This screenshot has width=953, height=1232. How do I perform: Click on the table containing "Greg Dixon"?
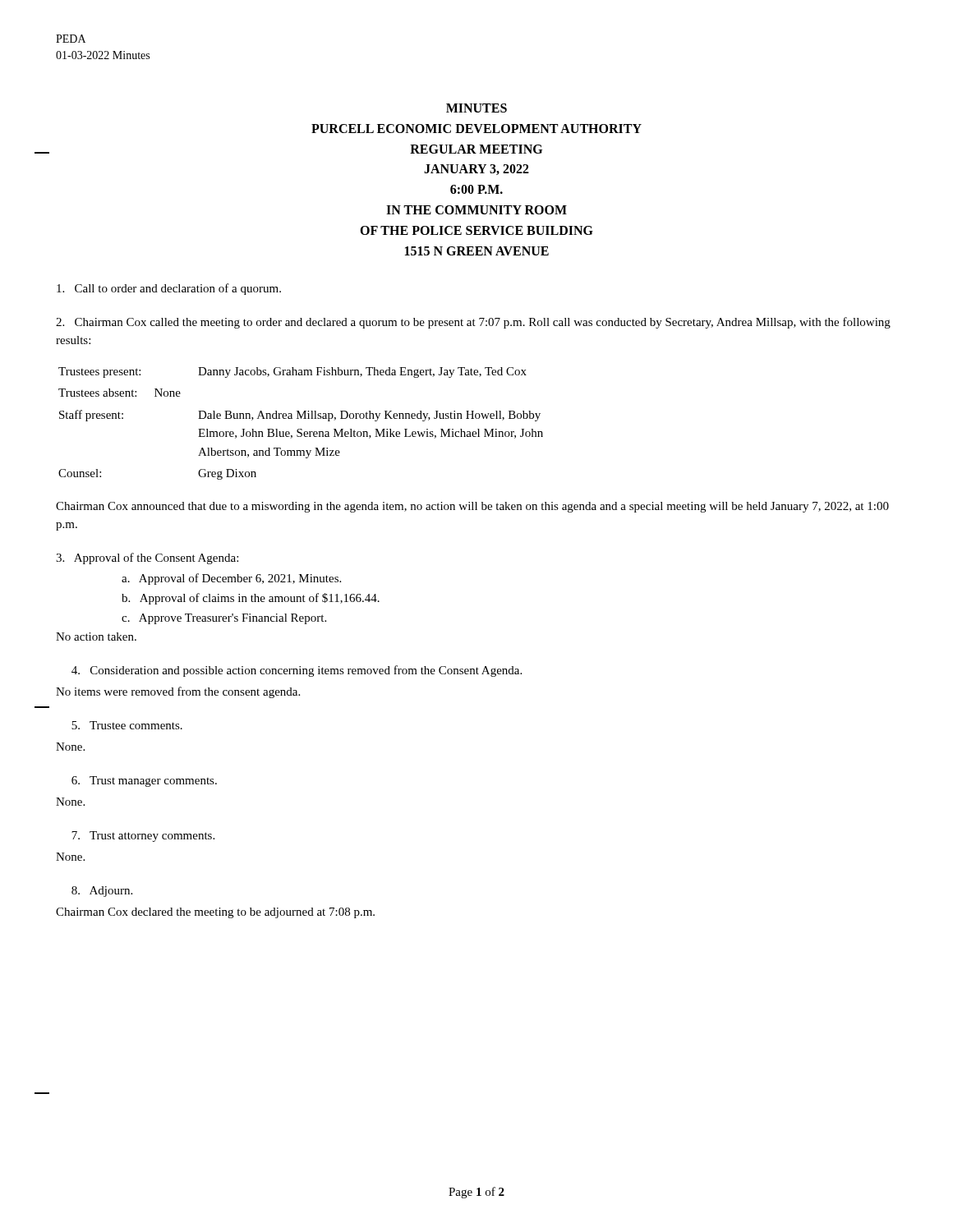pyautogui.click(x=476, y=422)
